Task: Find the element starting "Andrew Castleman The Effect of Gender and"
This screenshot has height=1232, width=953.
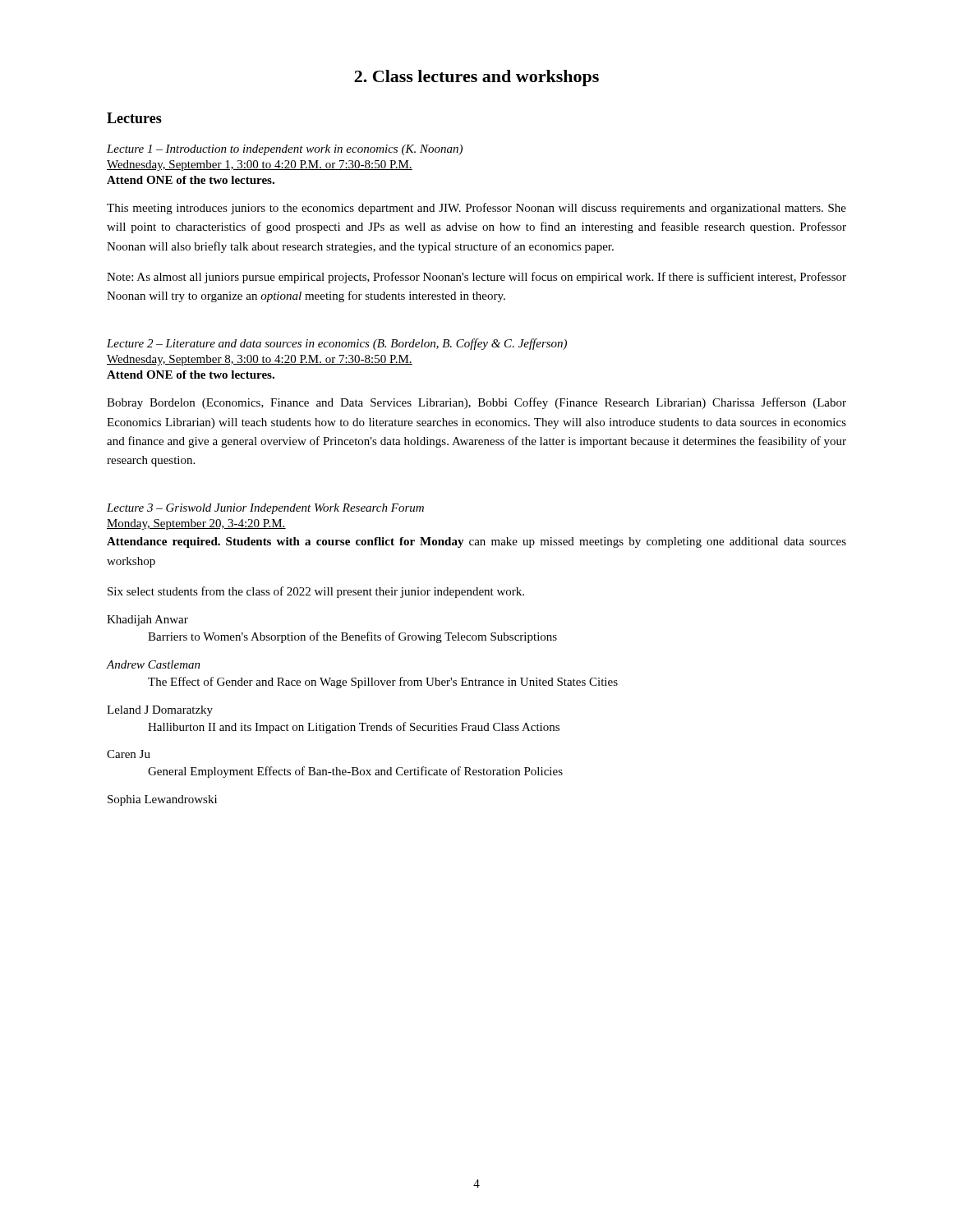Action: (x=476, y=674)
